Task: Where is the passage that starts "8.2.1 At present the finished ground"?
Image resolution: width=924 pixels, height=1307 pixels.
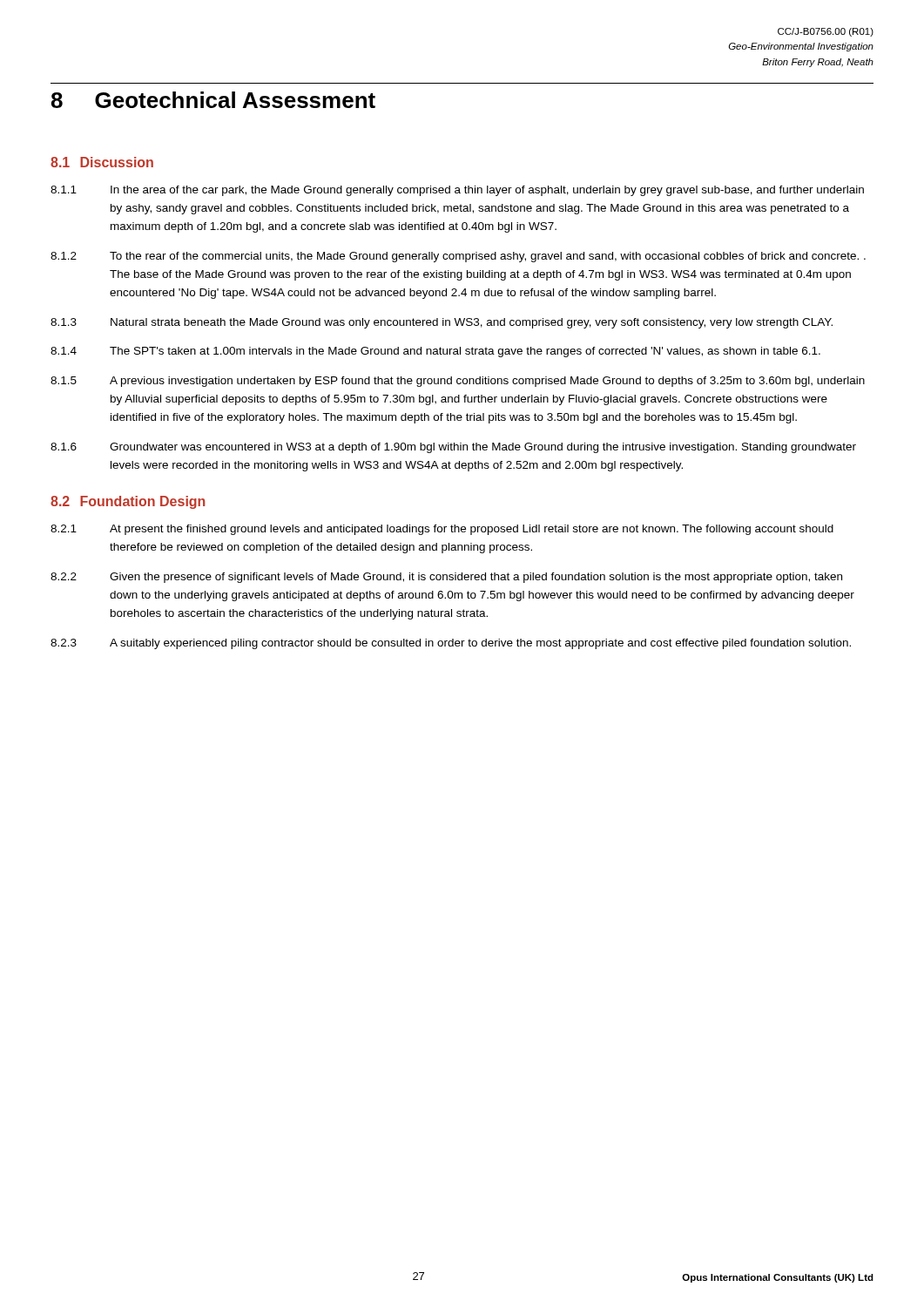Action: pyautogui.click(x=462, y=538)
